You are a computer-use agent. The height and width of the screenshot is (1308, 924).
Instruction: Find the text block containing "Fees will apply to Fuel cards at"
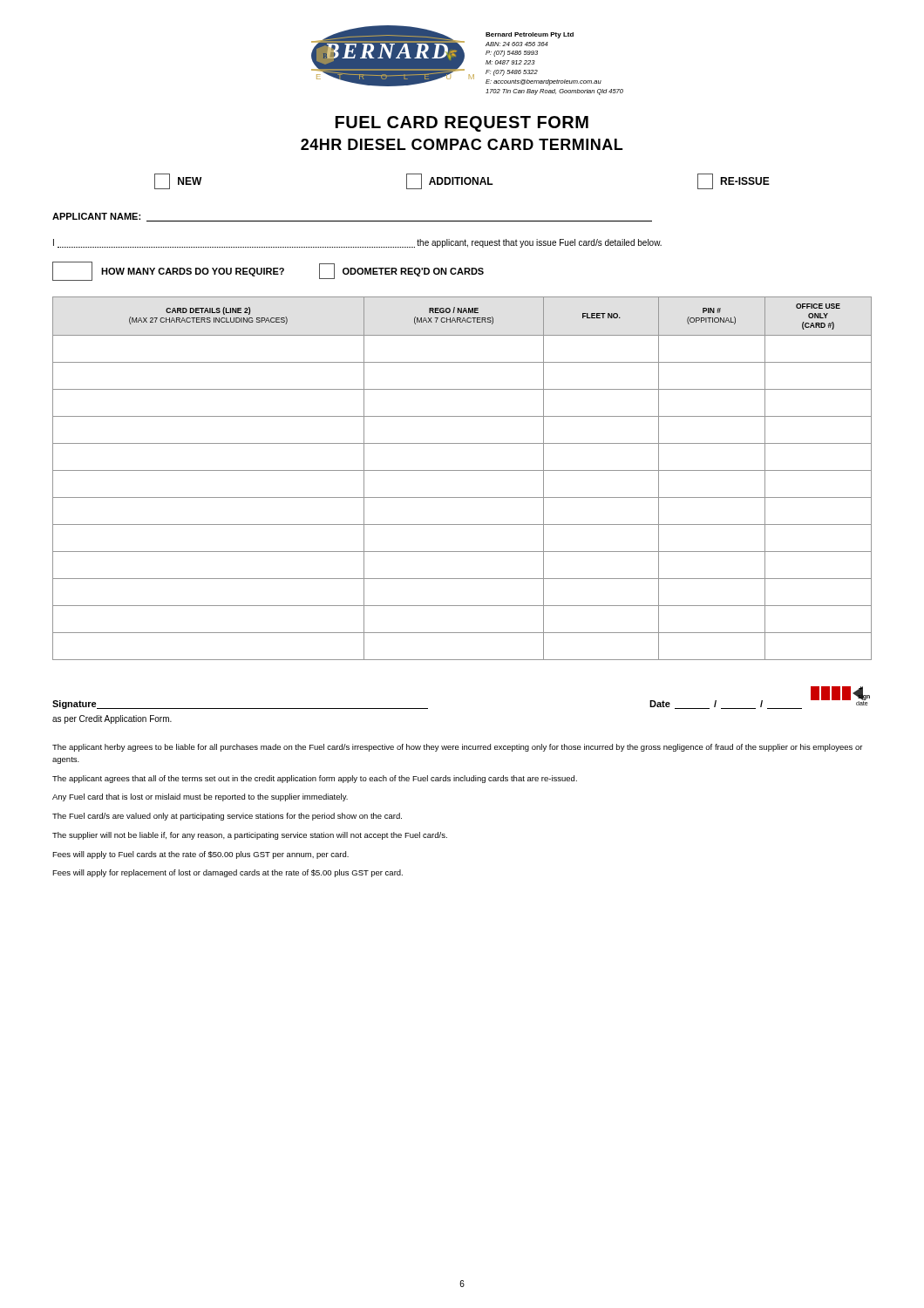click(x=201, y=854)
